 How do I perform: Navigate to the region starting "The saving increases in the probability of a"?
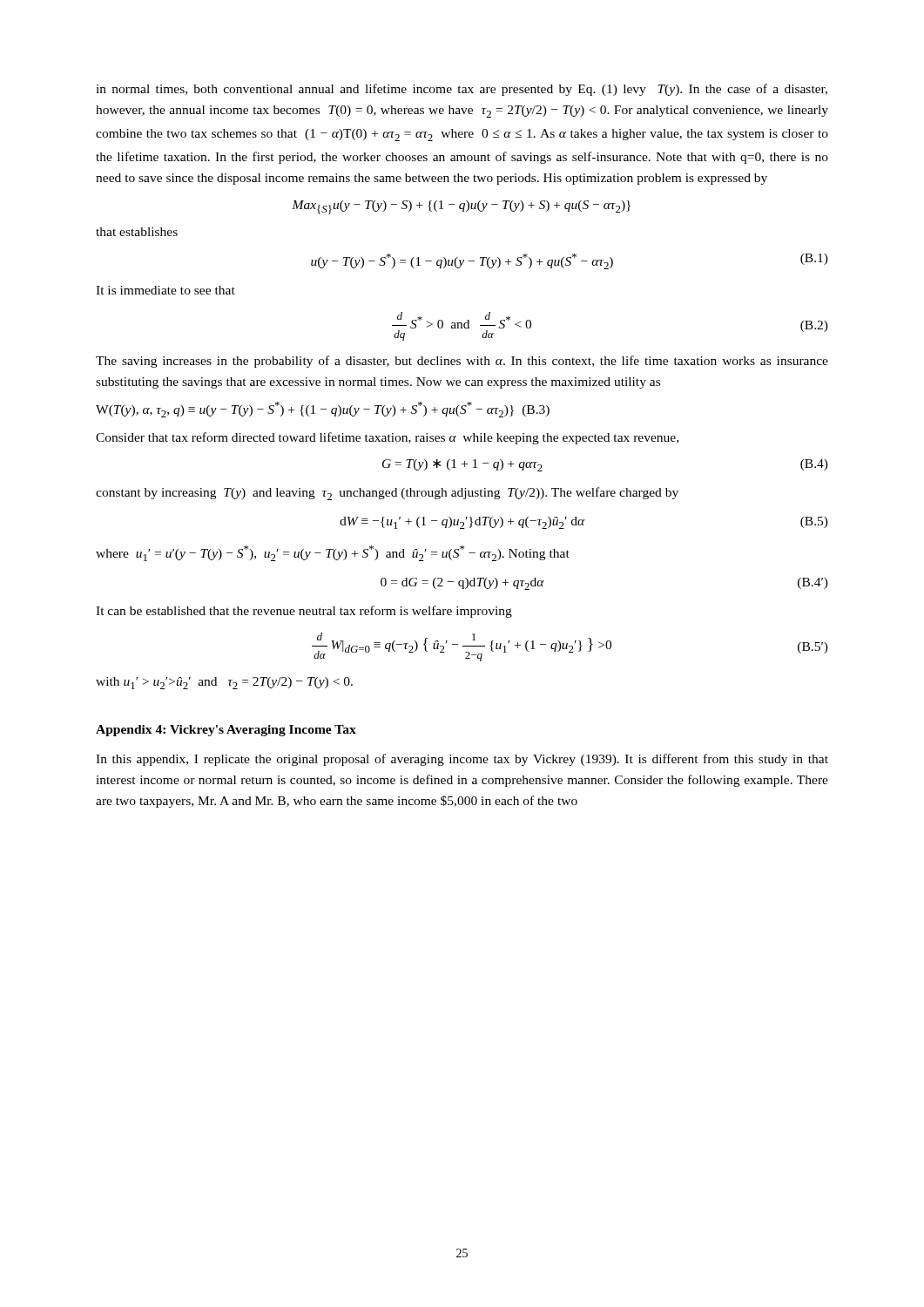[x=462, y=371]
